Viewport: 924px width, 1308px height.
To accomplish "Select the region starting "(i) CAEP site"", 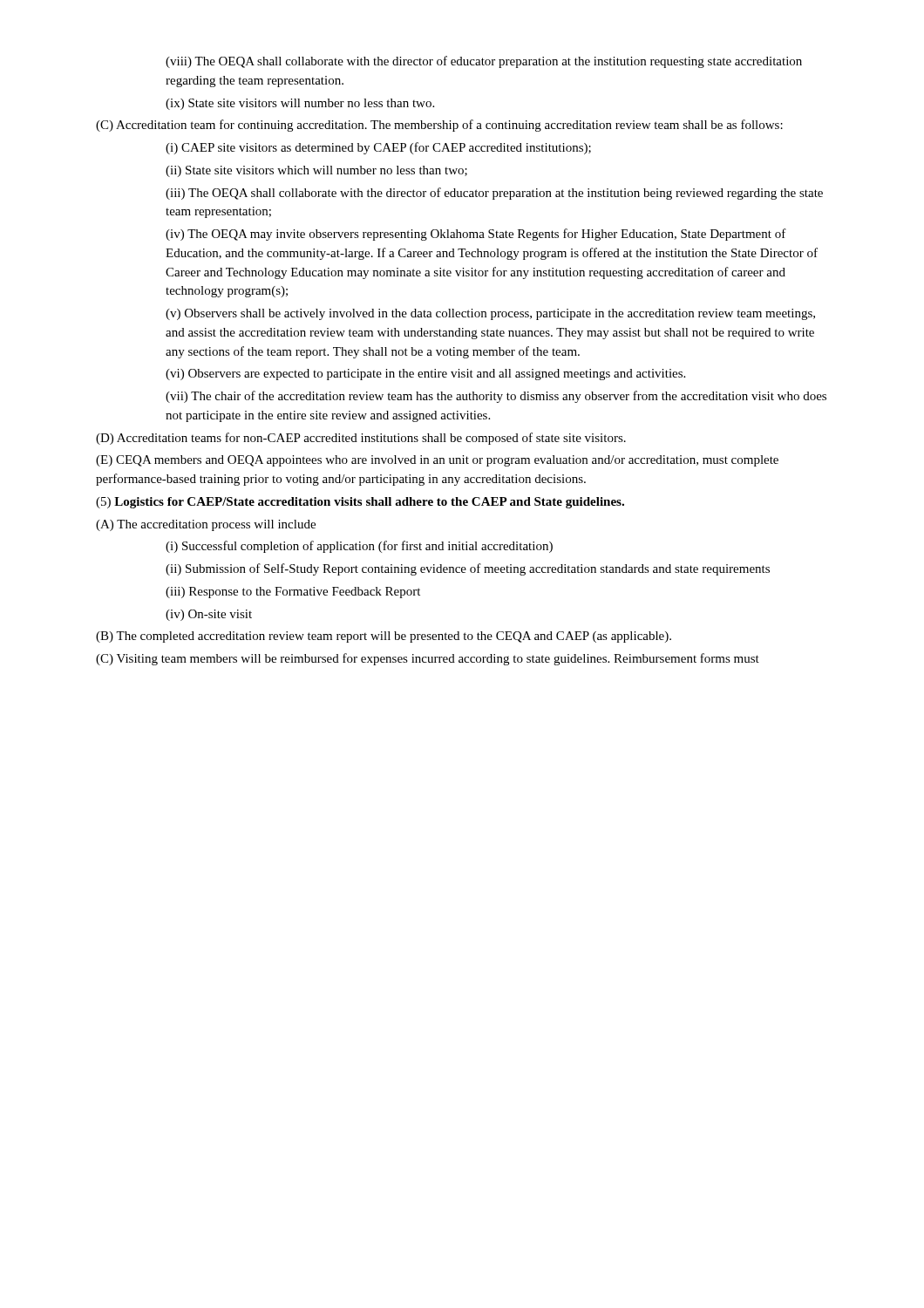I will [379, 147].
